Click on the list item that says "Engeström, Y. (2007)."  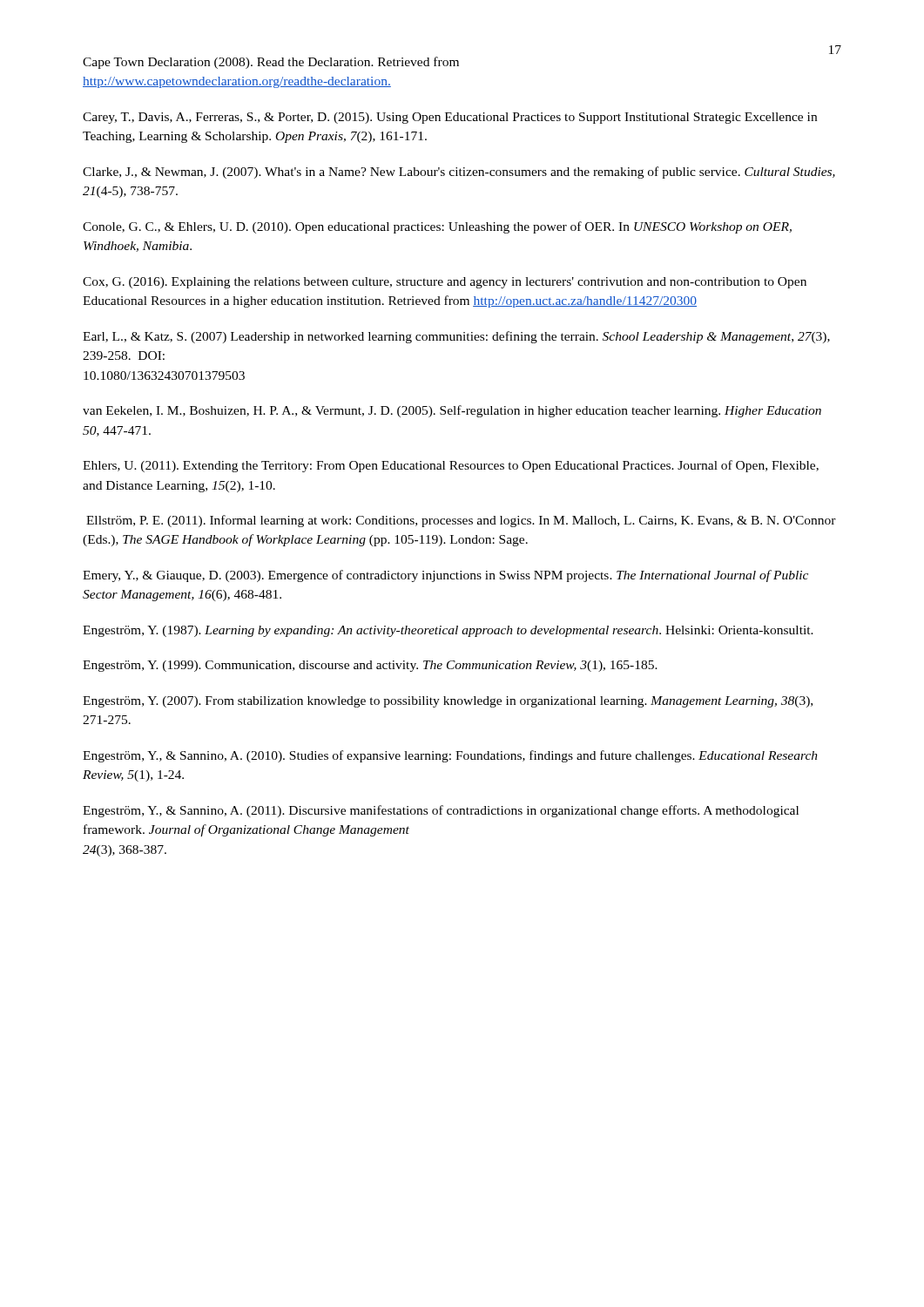[448, 710]
